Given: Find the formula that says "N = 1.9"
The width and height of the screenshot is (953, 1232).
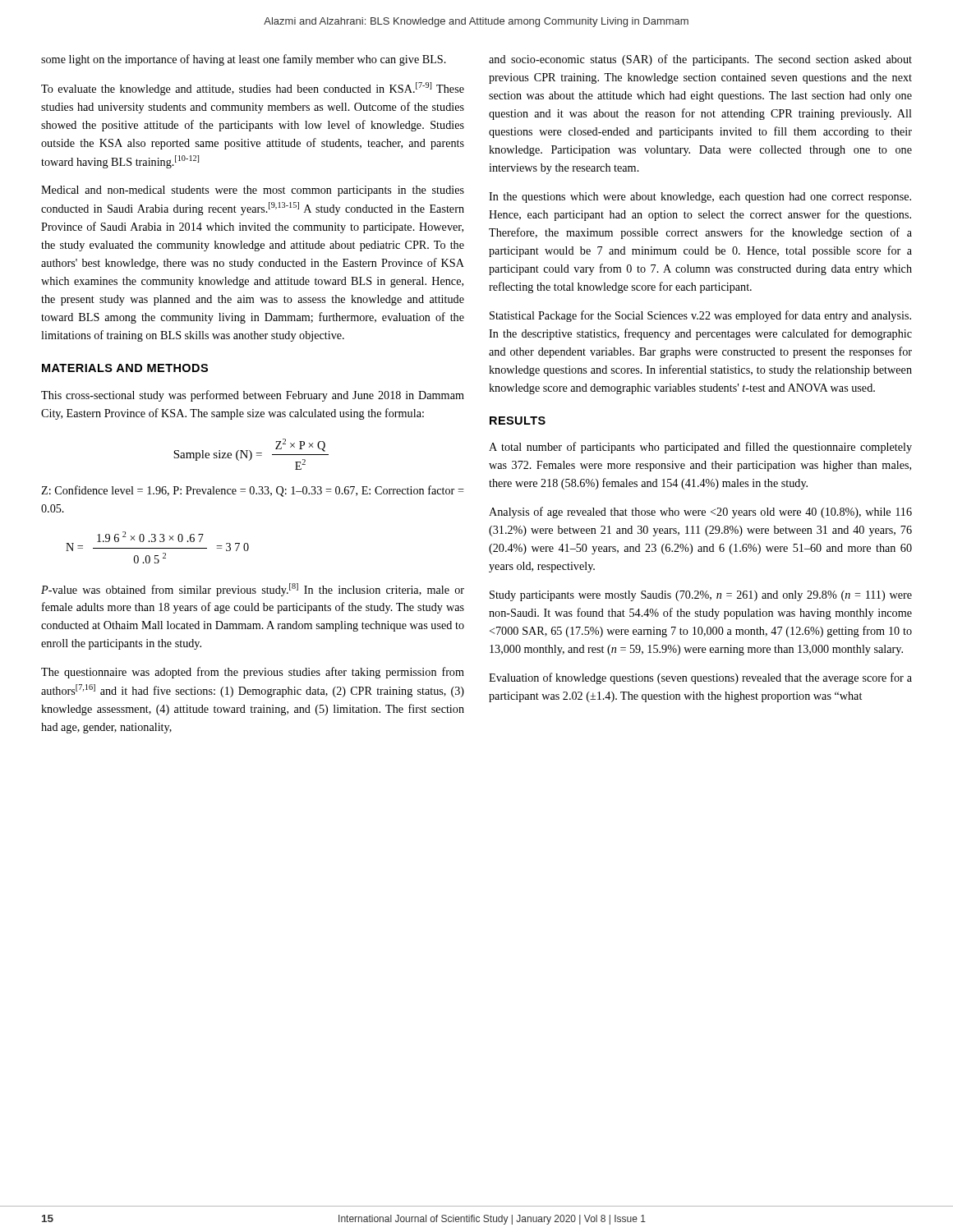Looking at the screenshot, I should pos(157,548).
